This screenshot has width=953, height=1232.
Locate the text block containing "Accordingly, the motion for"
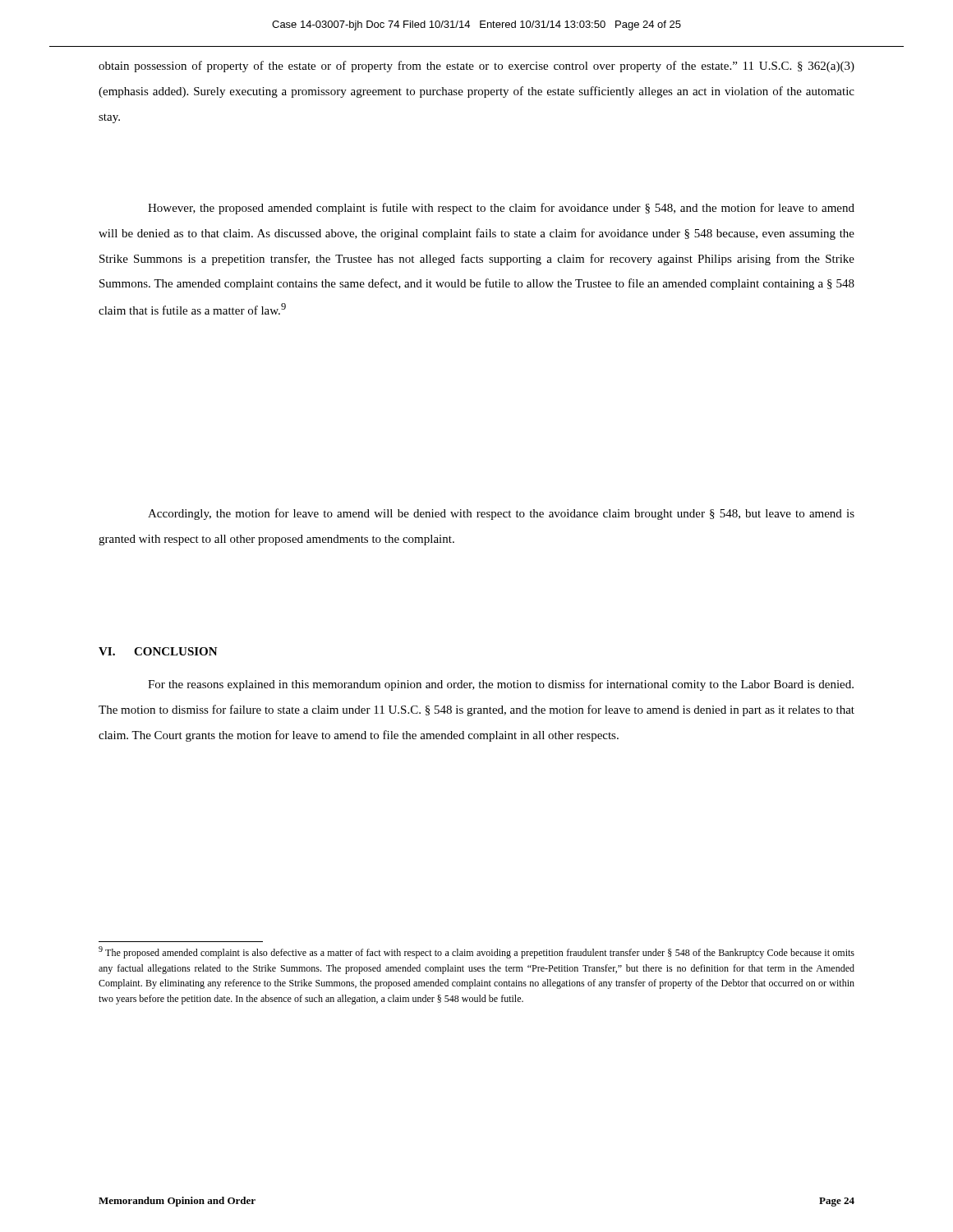tap(476, 526)
